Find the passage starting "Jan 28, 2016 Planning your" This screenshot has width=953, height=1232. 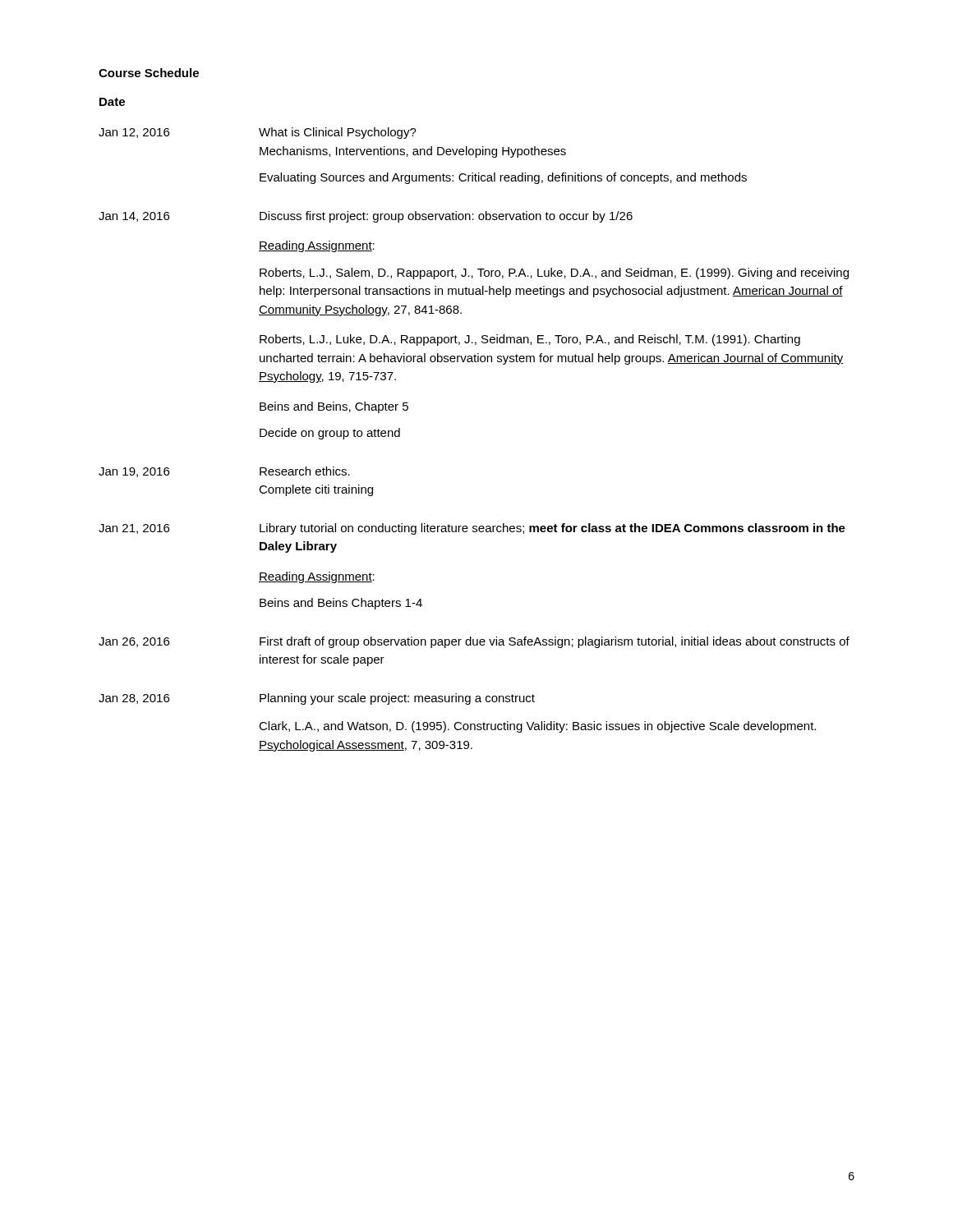476,721
